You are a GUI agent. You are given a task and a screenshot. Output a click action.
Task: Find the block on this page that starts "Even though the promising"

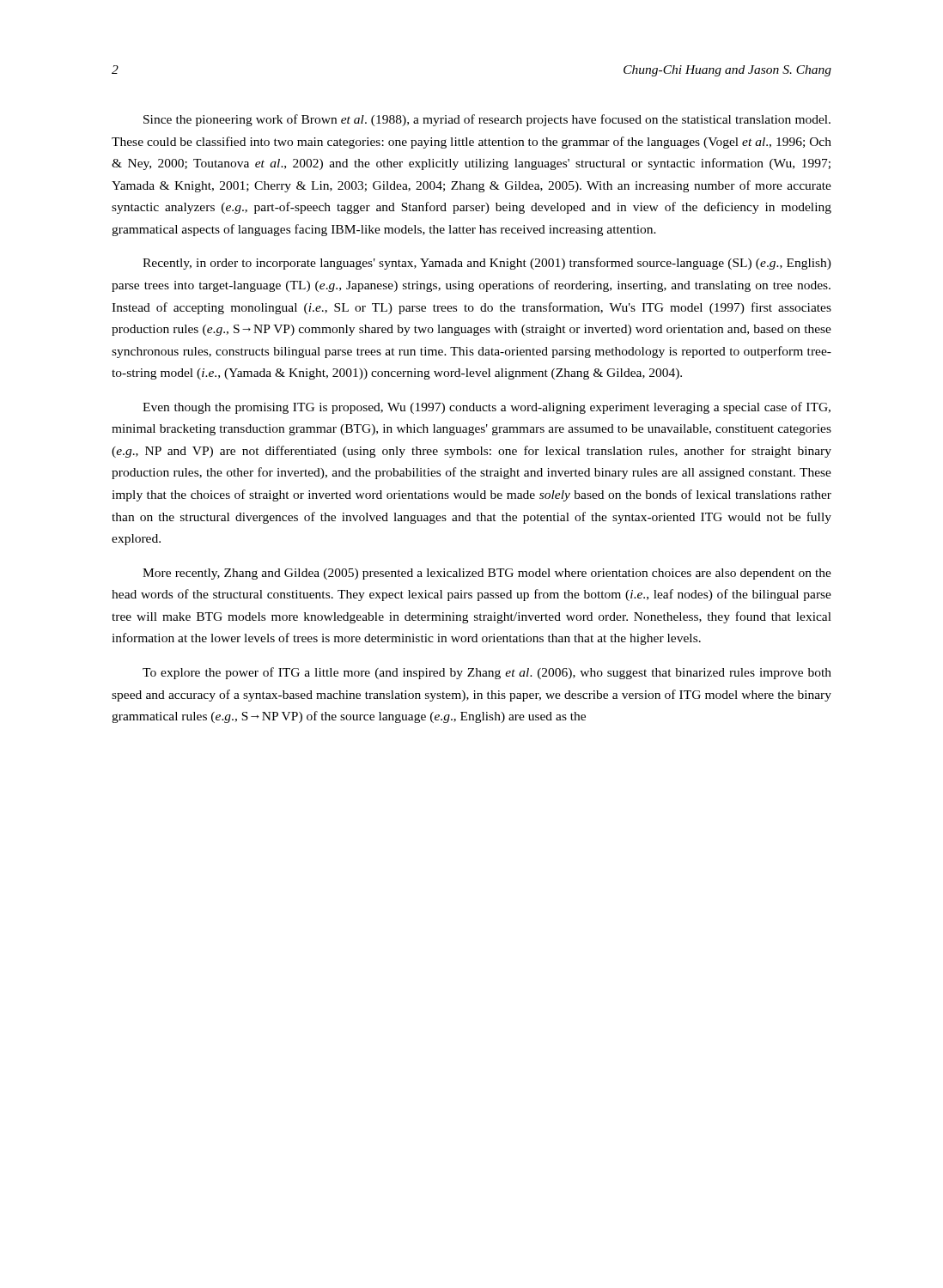pyautogui.click(x=472, y=472)
